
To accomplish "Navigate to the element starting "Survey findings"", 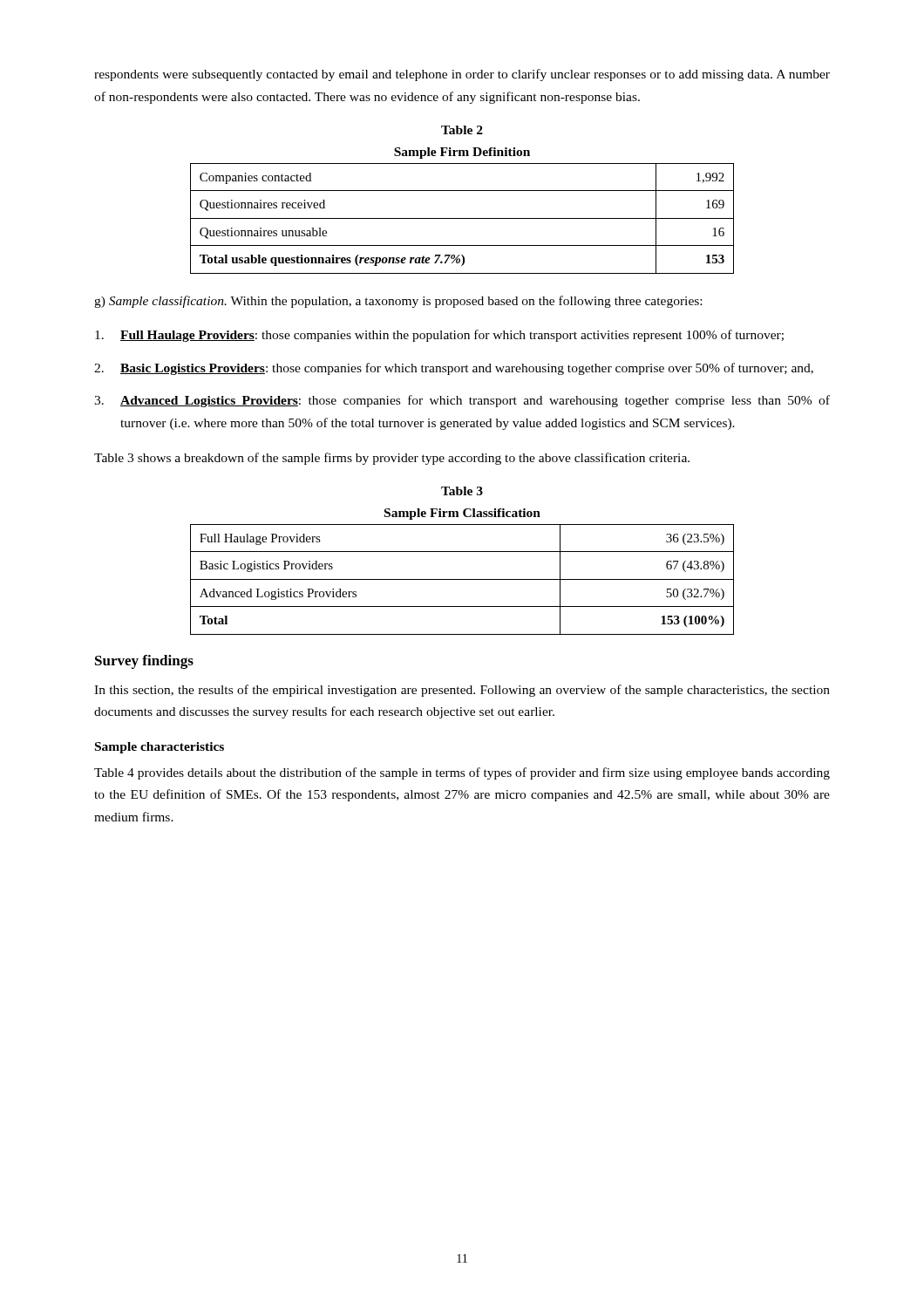I will click(x=144, y=660).
